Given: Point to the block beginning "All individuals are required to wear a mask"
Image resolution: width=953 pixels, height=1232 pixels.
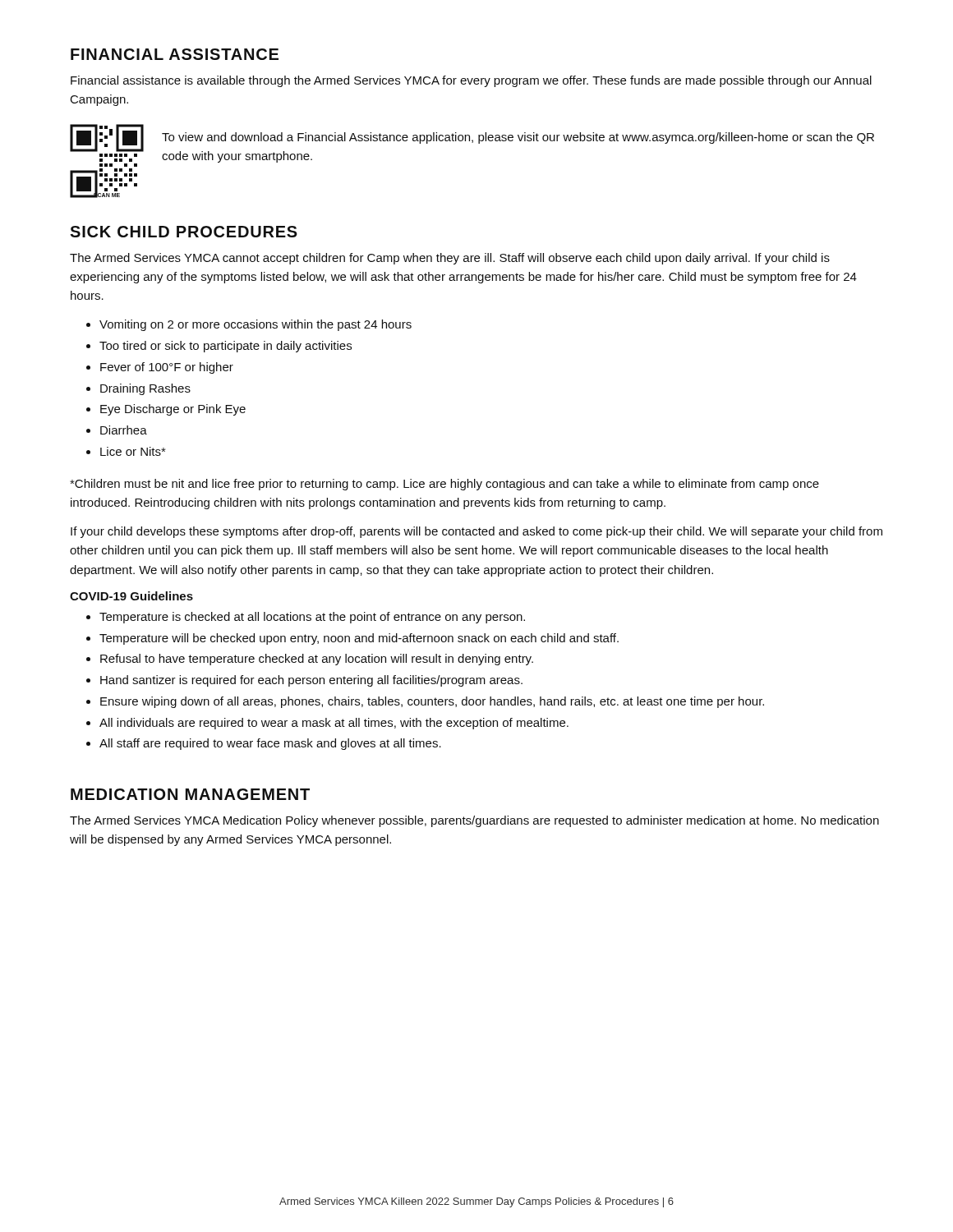Looking at the screenshot, I should point(334,722).
